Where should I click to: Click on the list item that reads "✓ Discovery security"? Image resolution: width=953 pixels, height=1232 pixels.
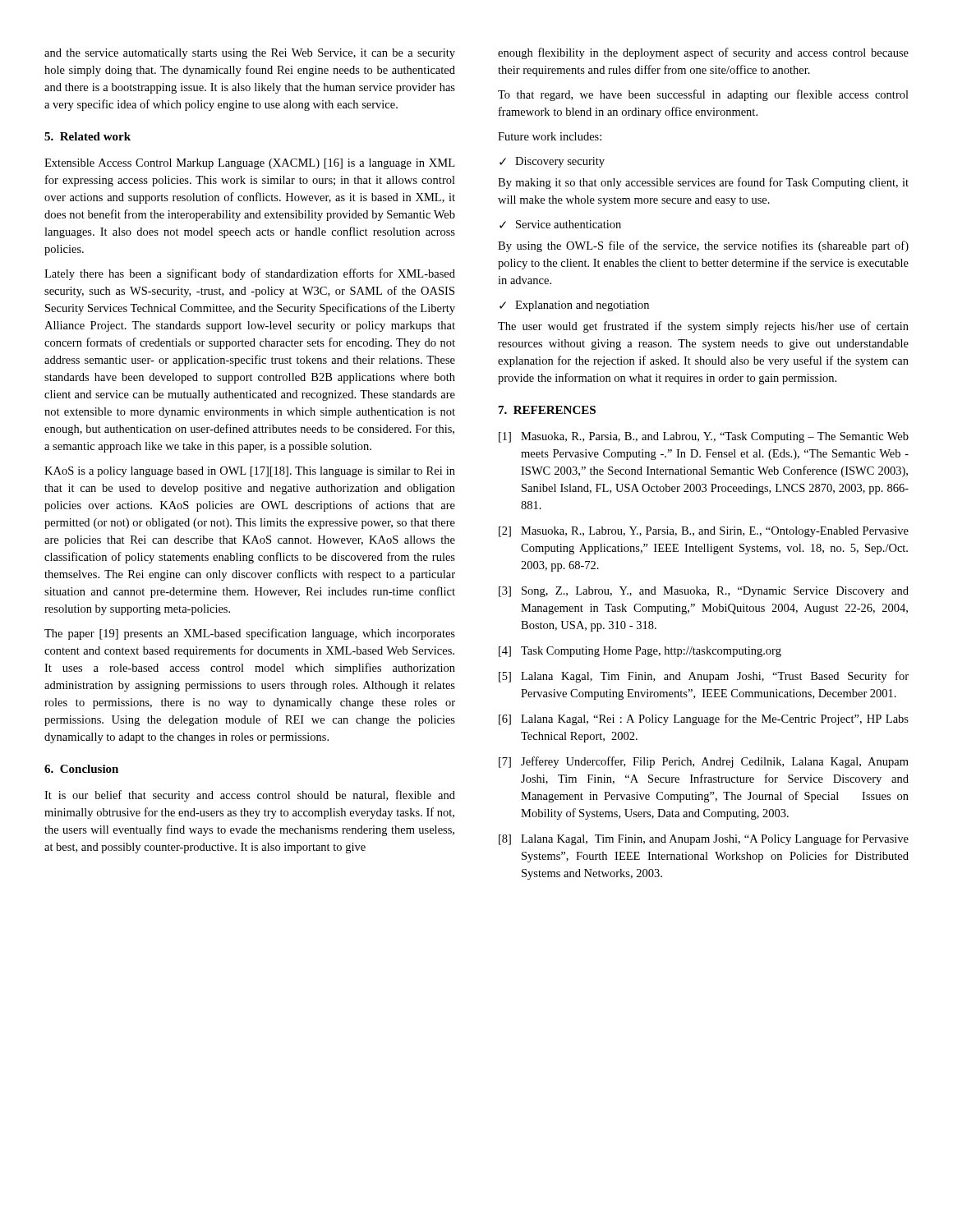point(552,162)
